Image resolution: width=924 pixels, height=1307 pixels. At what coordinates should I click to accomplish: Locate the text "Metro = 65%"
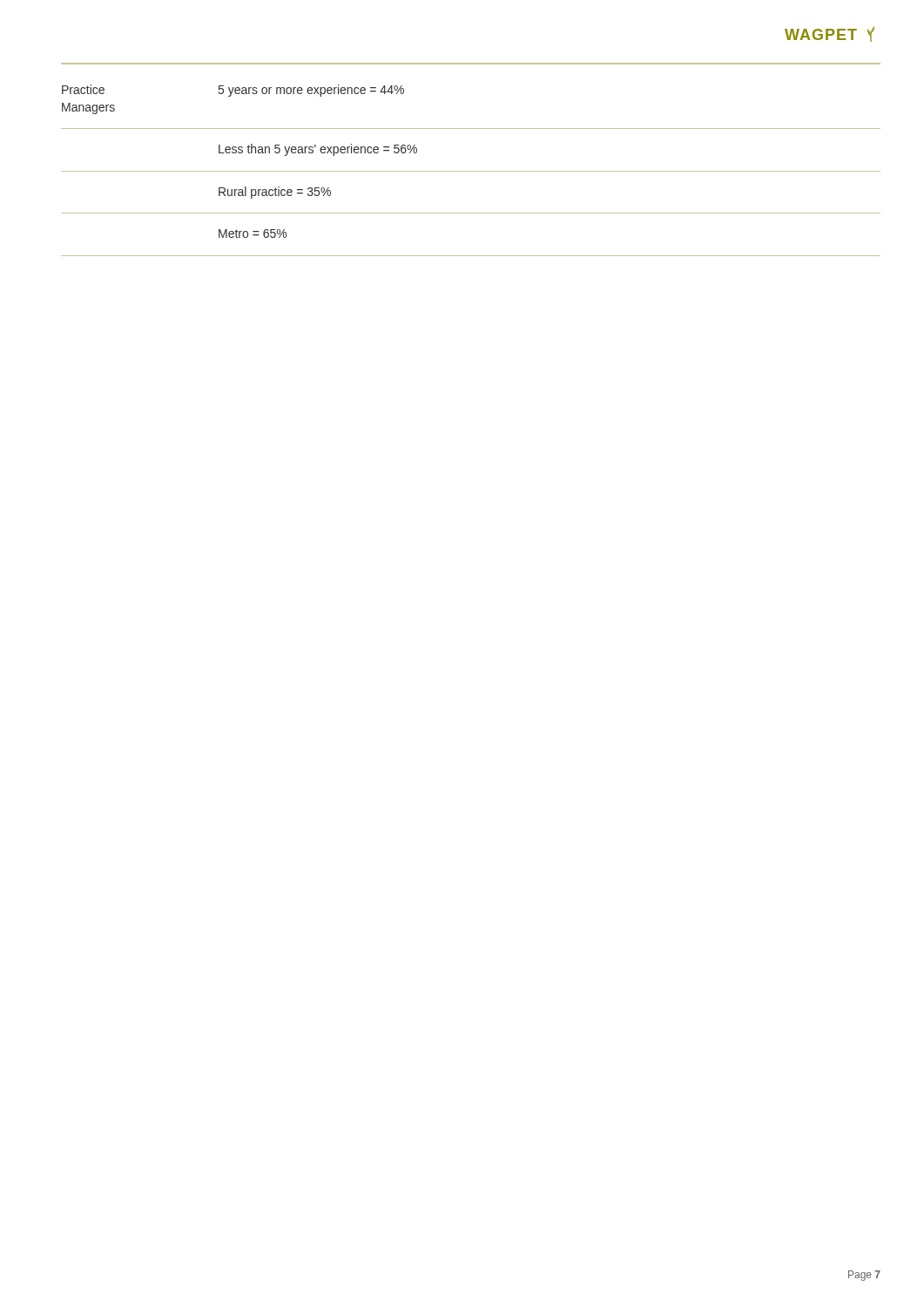pos(252,234)
